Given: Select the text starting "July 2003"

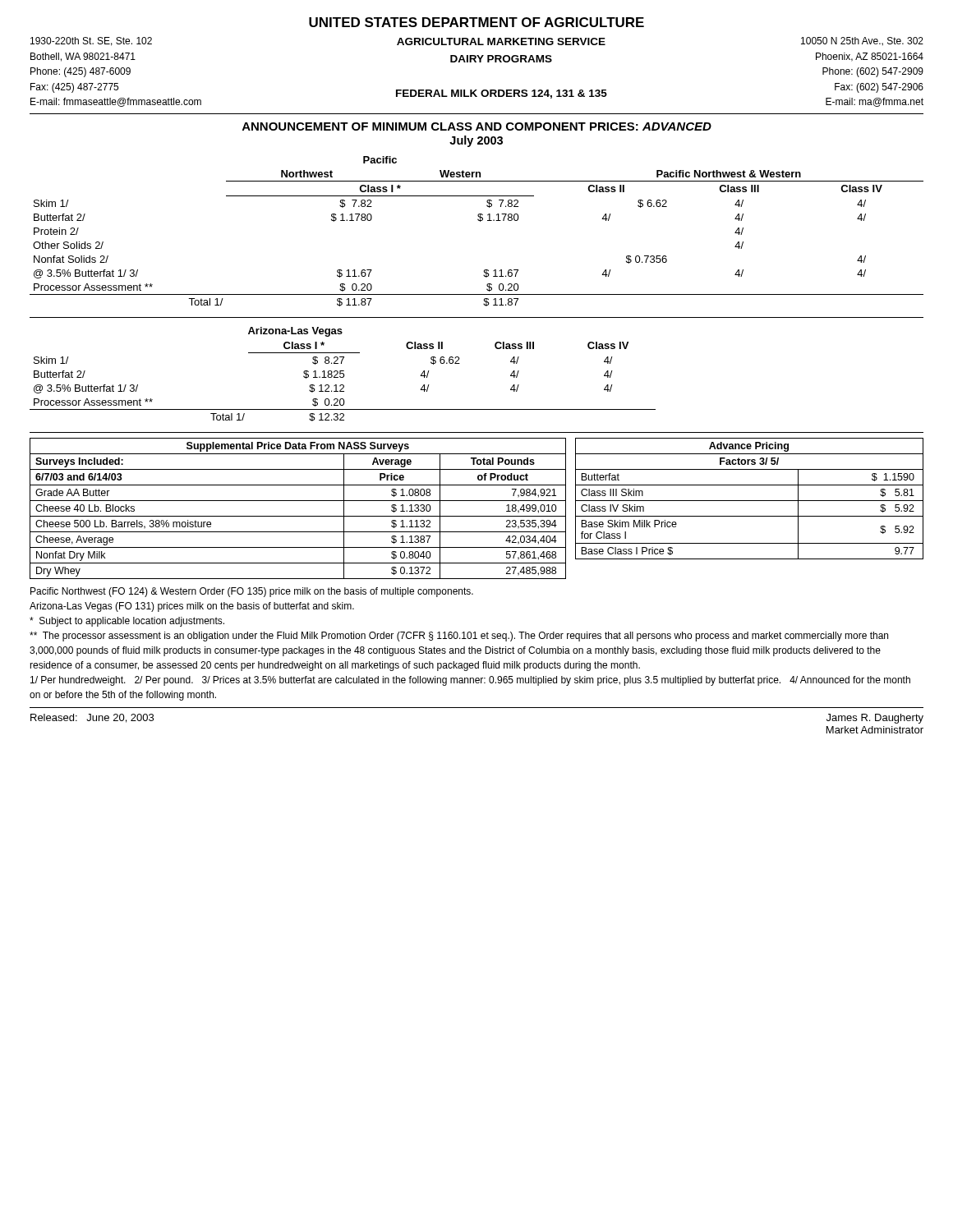Looking at the screenshot, I should click(x=476, y=140).
